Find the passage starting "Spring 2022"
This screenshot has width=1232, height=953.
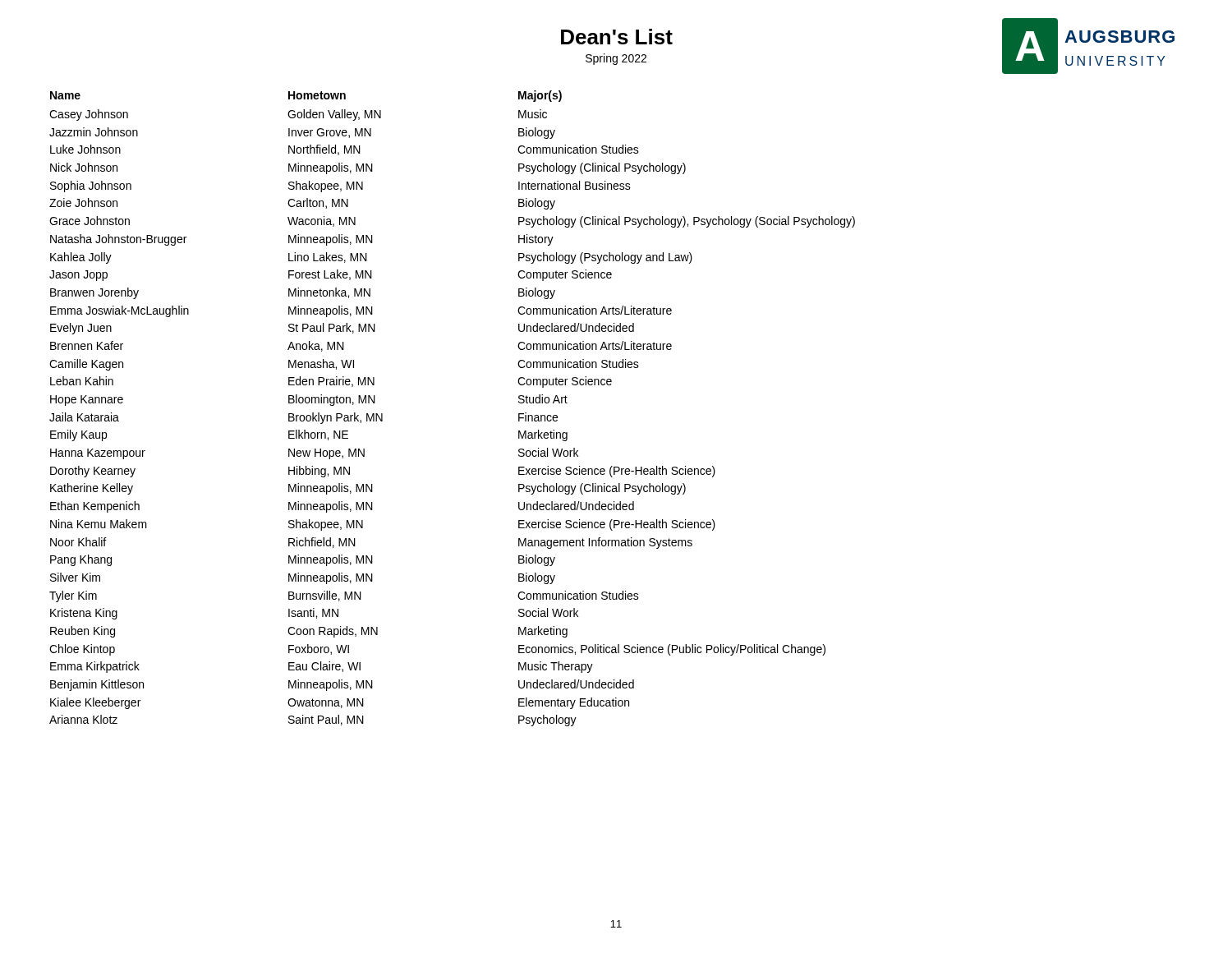pyautogui.click(x=616, y=58)
